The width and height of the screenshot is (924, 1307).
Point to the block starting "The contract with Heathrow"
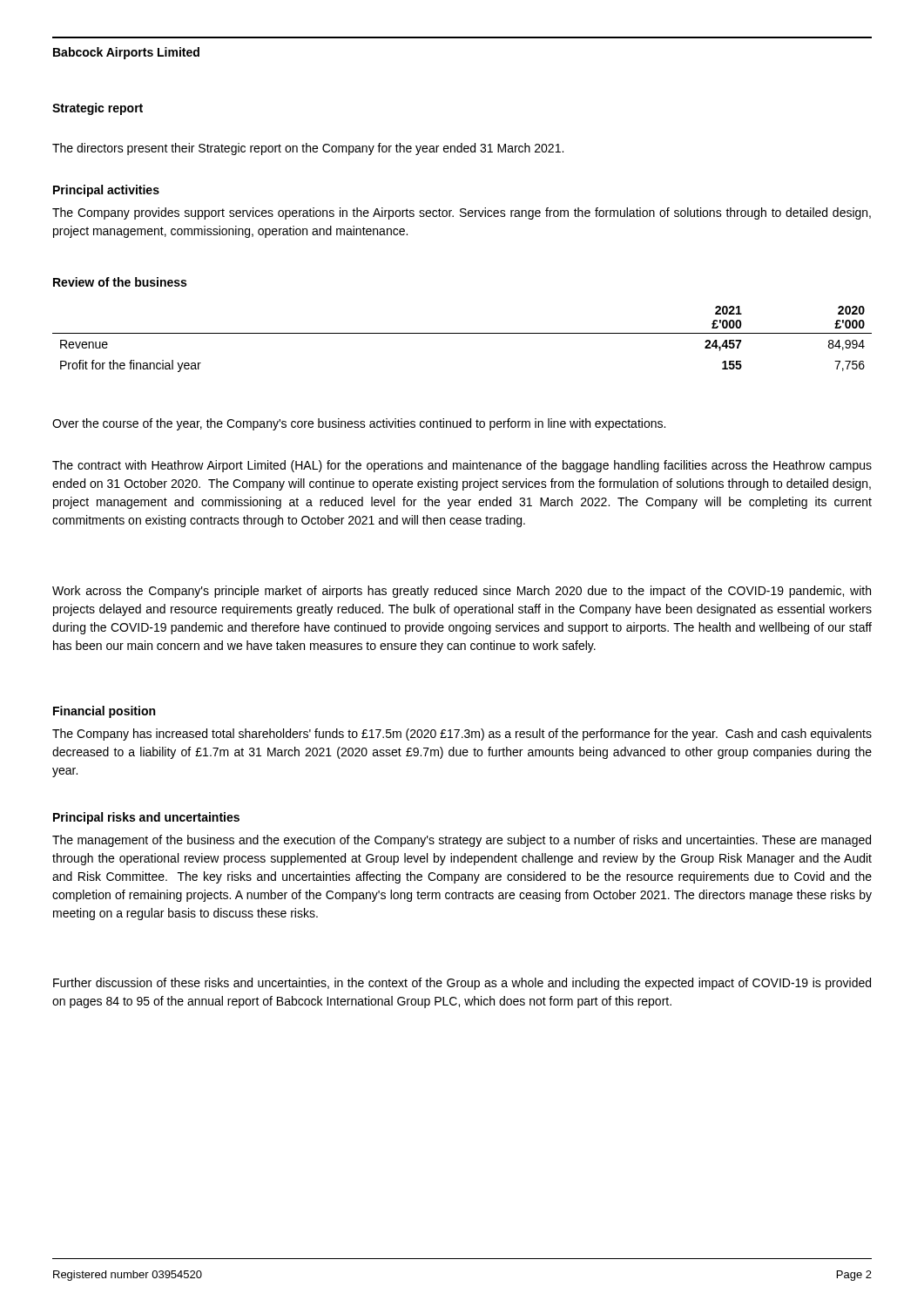click(462, 493)
